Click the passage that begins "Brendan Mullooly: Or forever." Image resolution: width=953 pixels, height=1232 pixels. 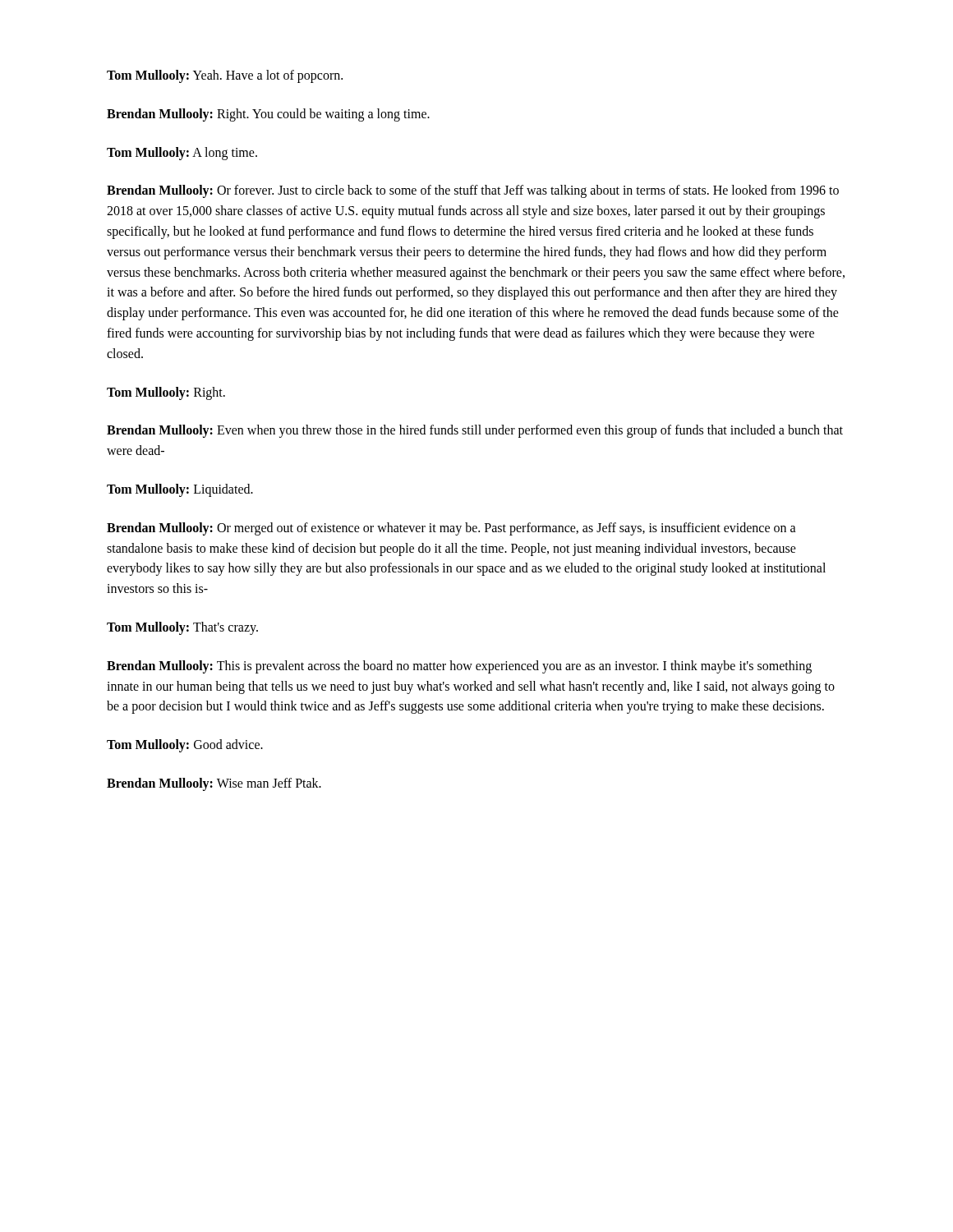coord(476,272)
